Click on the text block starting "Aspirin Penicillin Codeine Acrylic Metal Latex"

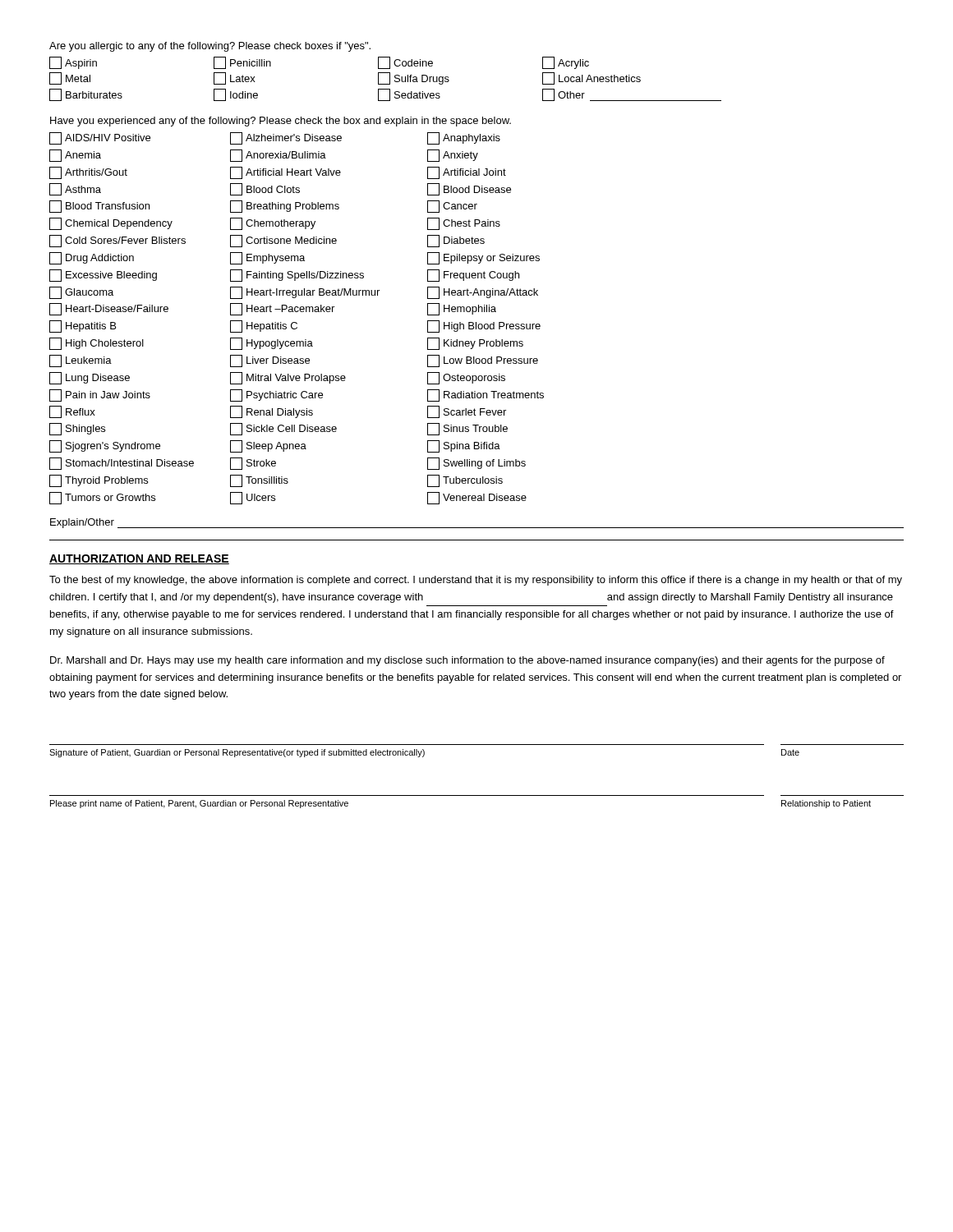(386, 79)
